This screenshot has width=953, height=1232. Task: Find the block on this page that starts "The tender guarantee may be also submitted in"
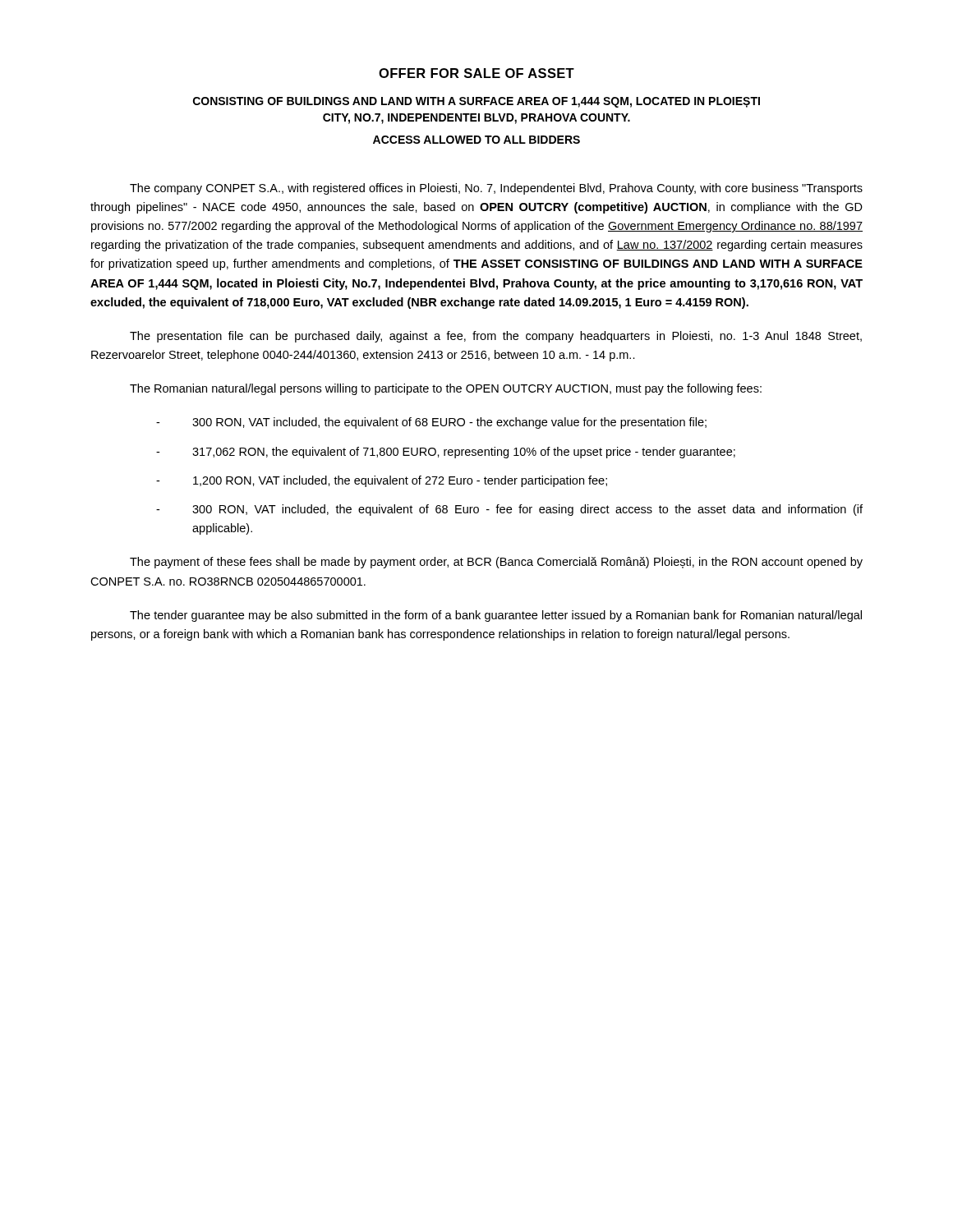click(476, 625)
